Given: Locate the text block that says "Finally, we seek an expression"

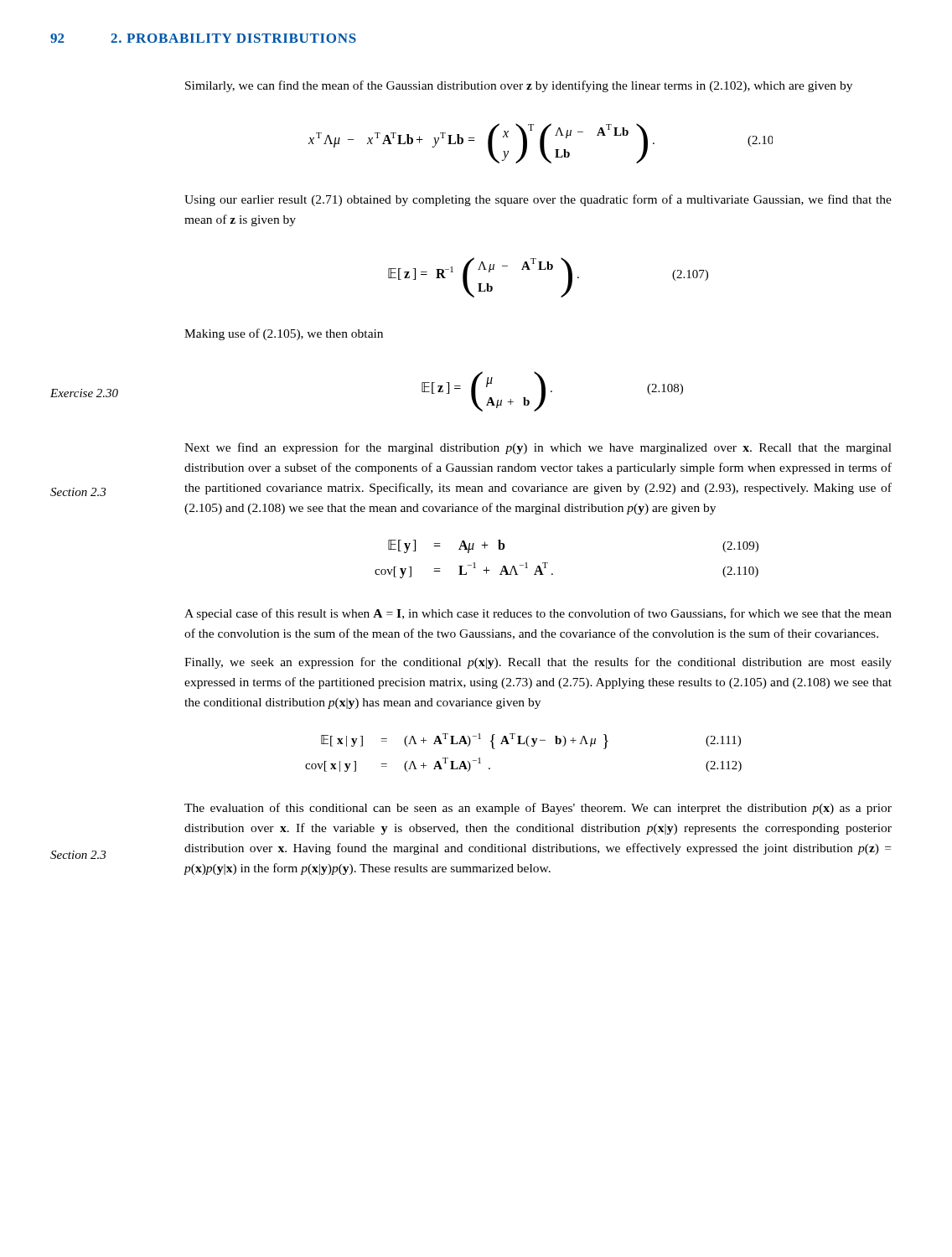Looking at the screenshot, I should tap(538, 682).
